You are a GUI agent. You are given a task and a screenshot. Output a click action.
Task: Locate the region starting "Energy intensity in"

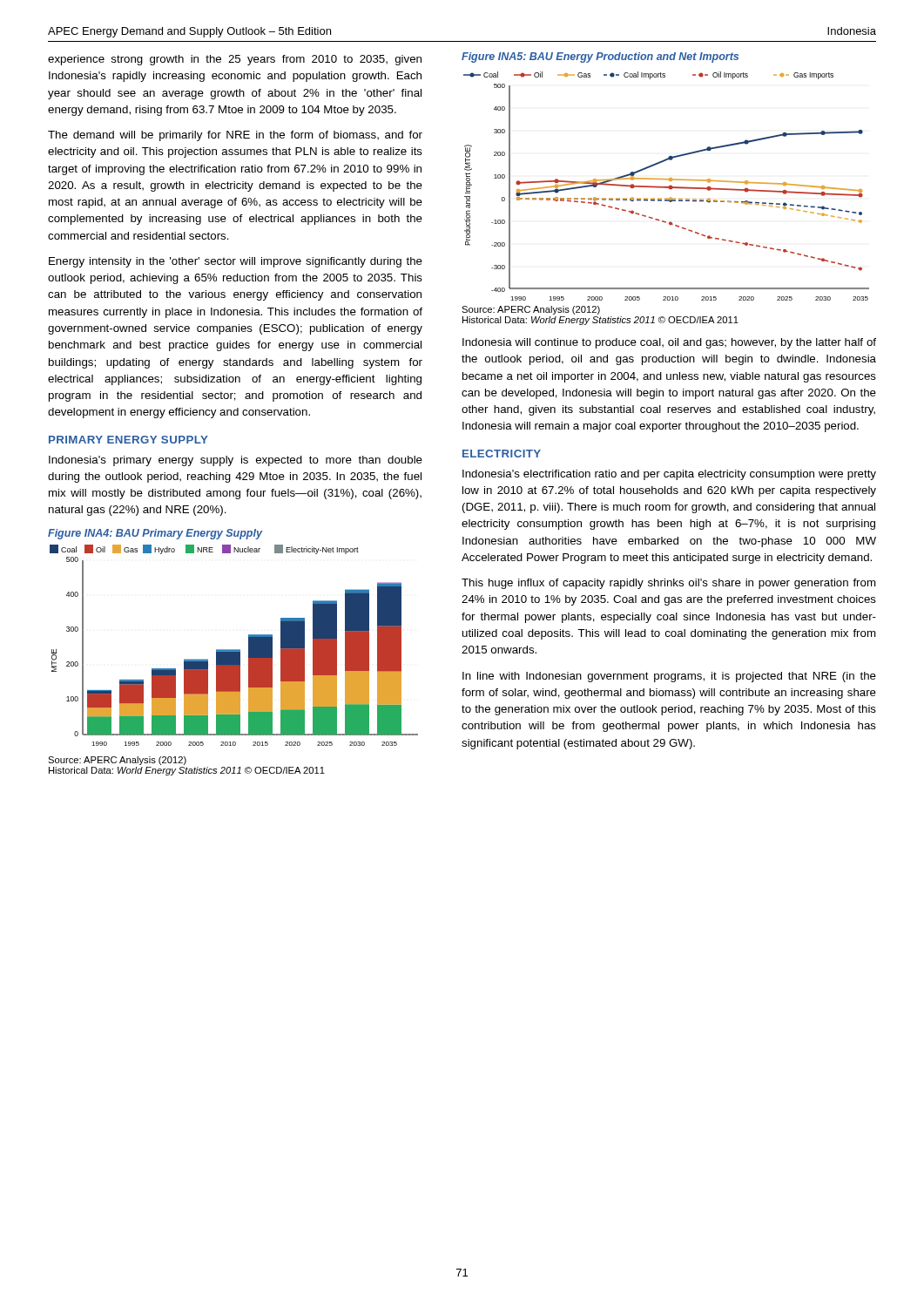point(235,336)
